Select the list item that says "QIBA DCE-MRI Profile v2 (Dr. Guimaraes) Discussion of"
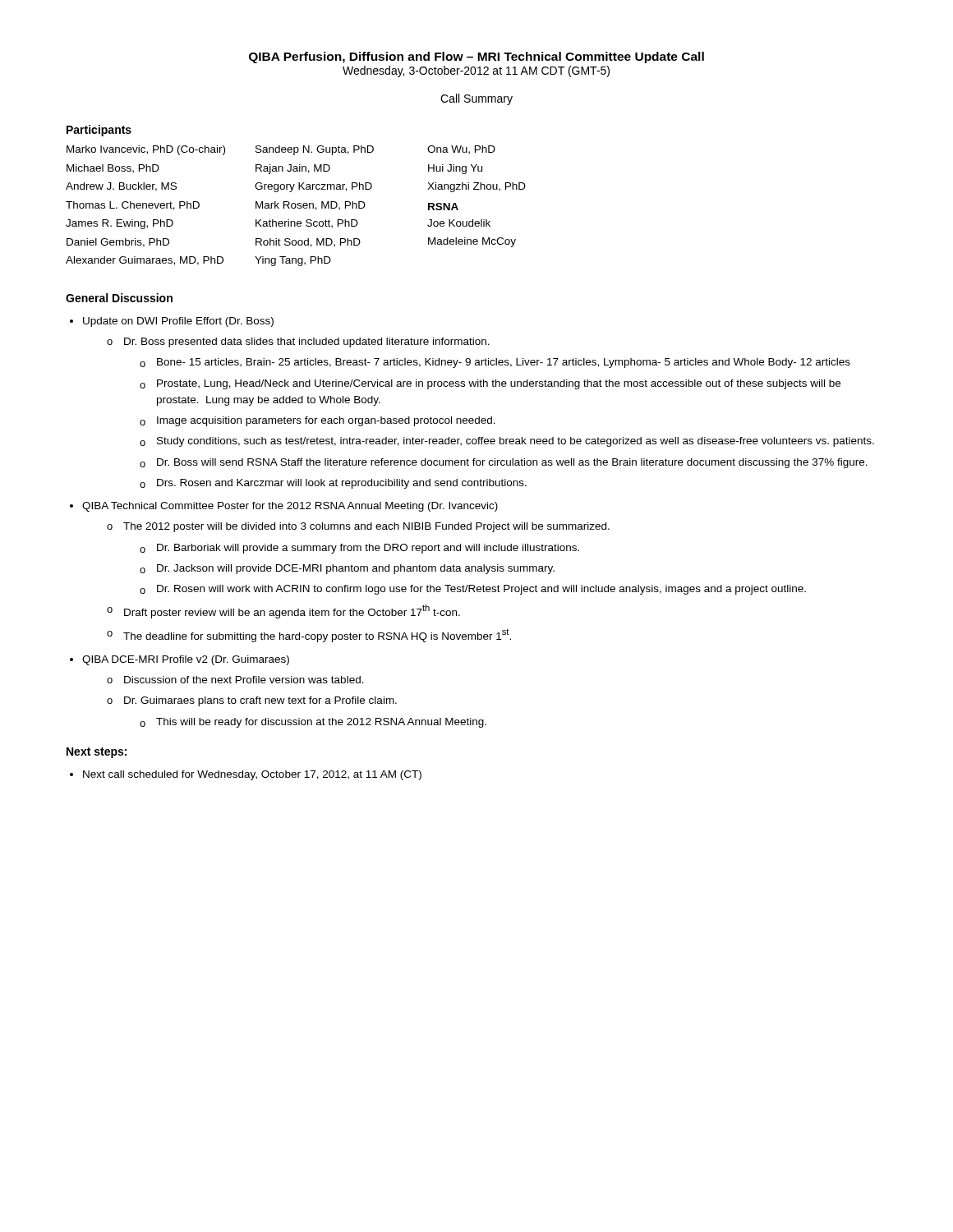The width and height of the screenshot is (953, 1232). 186,660
